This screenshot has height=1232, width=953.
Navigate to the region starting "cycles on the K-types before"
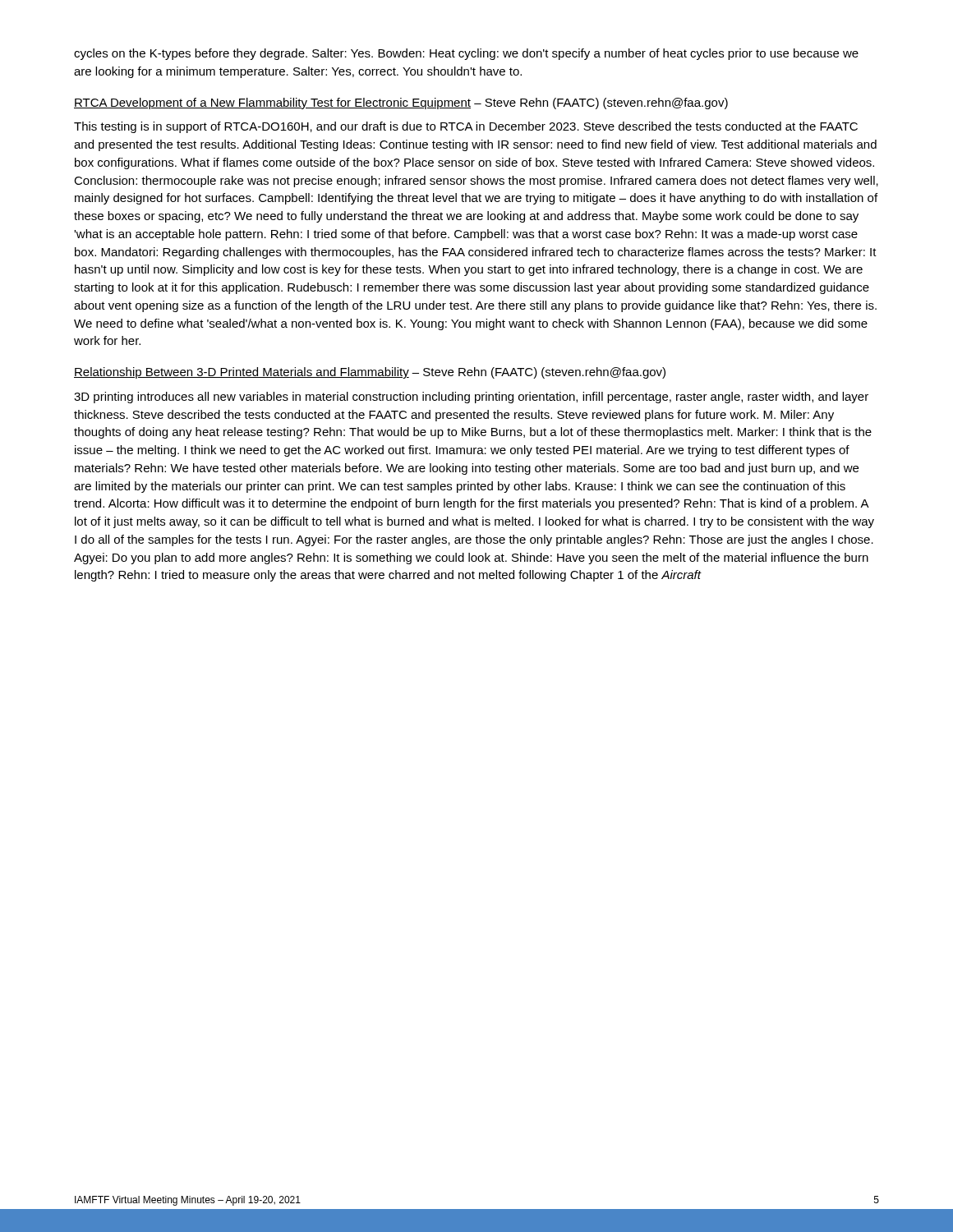[x=466, y=62]
